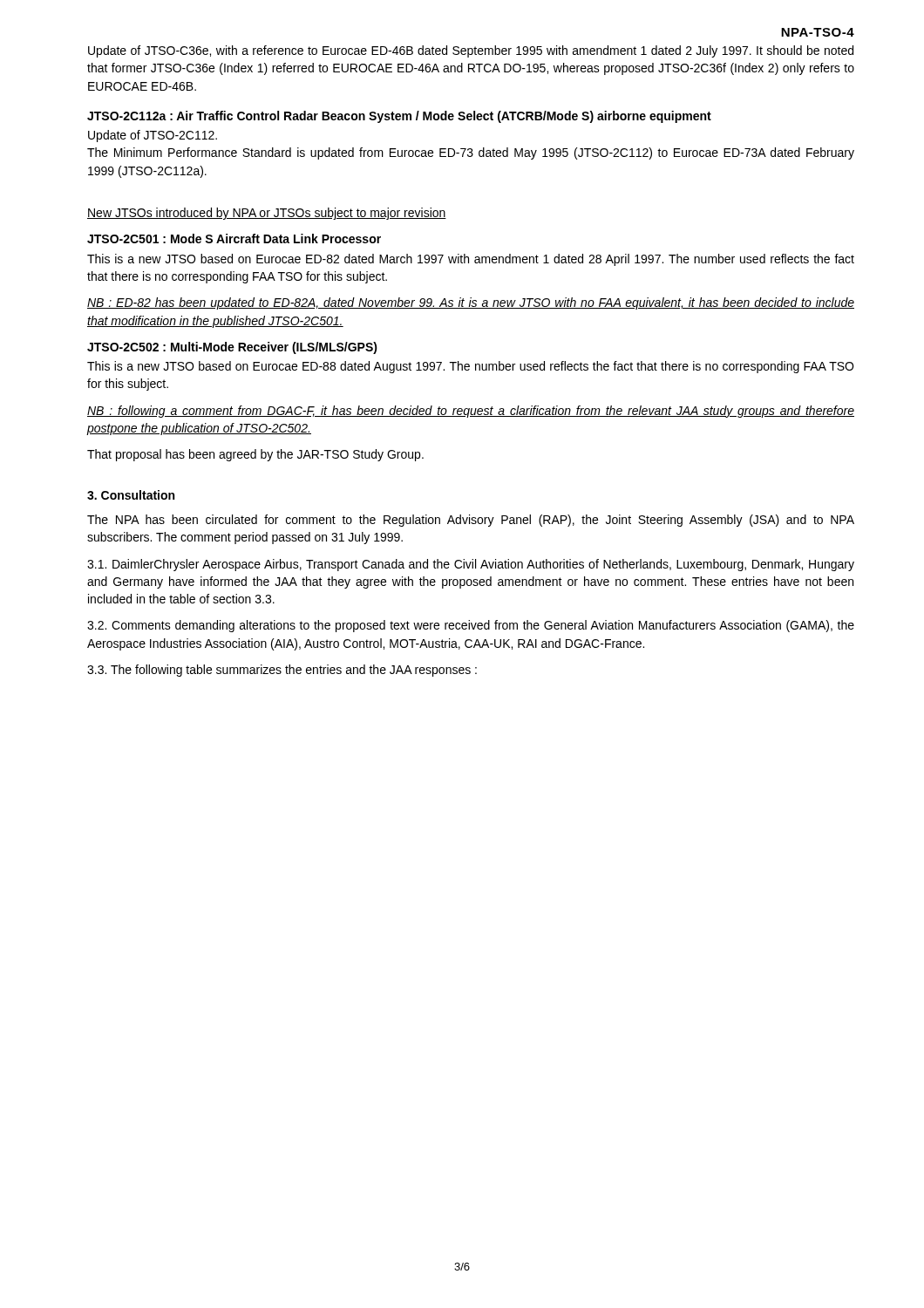The width and height of the screenshot is (924, 1308).
Task: Where is the passage that starts "NB : following a comment from DGAC-F,"?
Action: (x=471, y=419)
